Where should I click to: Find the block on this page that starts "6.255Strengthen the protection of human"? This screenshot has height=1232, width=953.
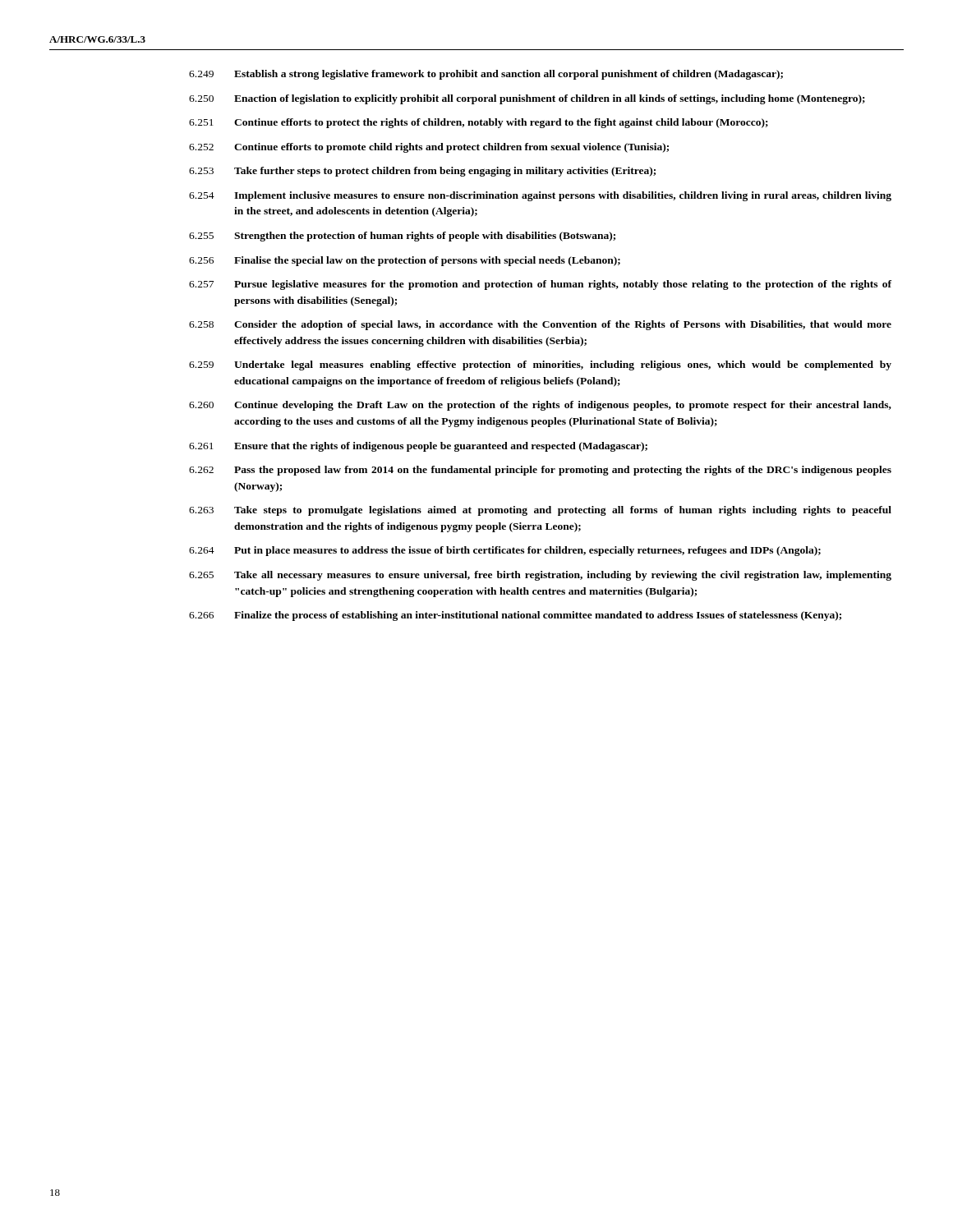[x=540, y=235]
